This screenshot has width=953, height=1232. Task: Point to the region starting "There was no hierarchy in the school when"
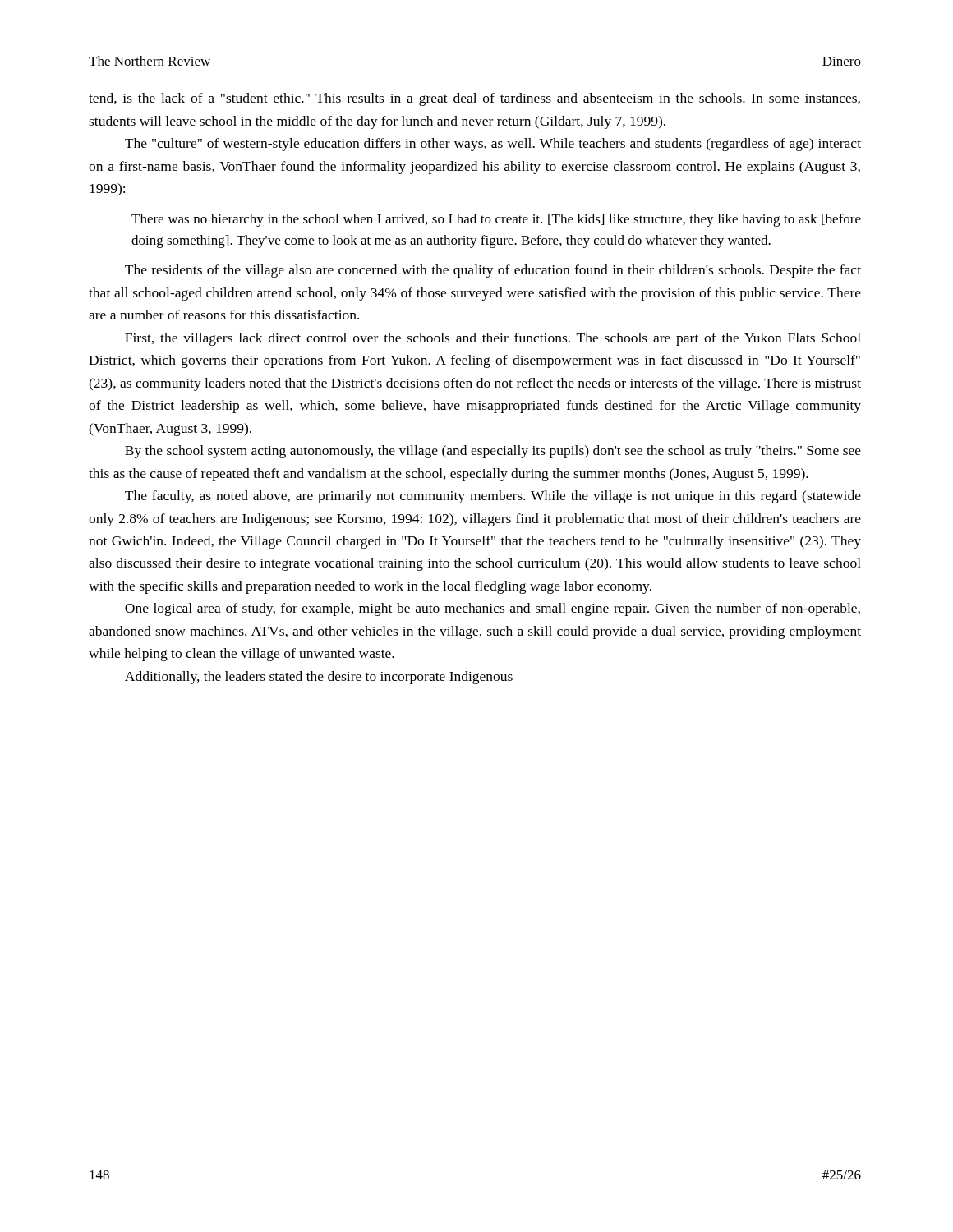[496, 230]
